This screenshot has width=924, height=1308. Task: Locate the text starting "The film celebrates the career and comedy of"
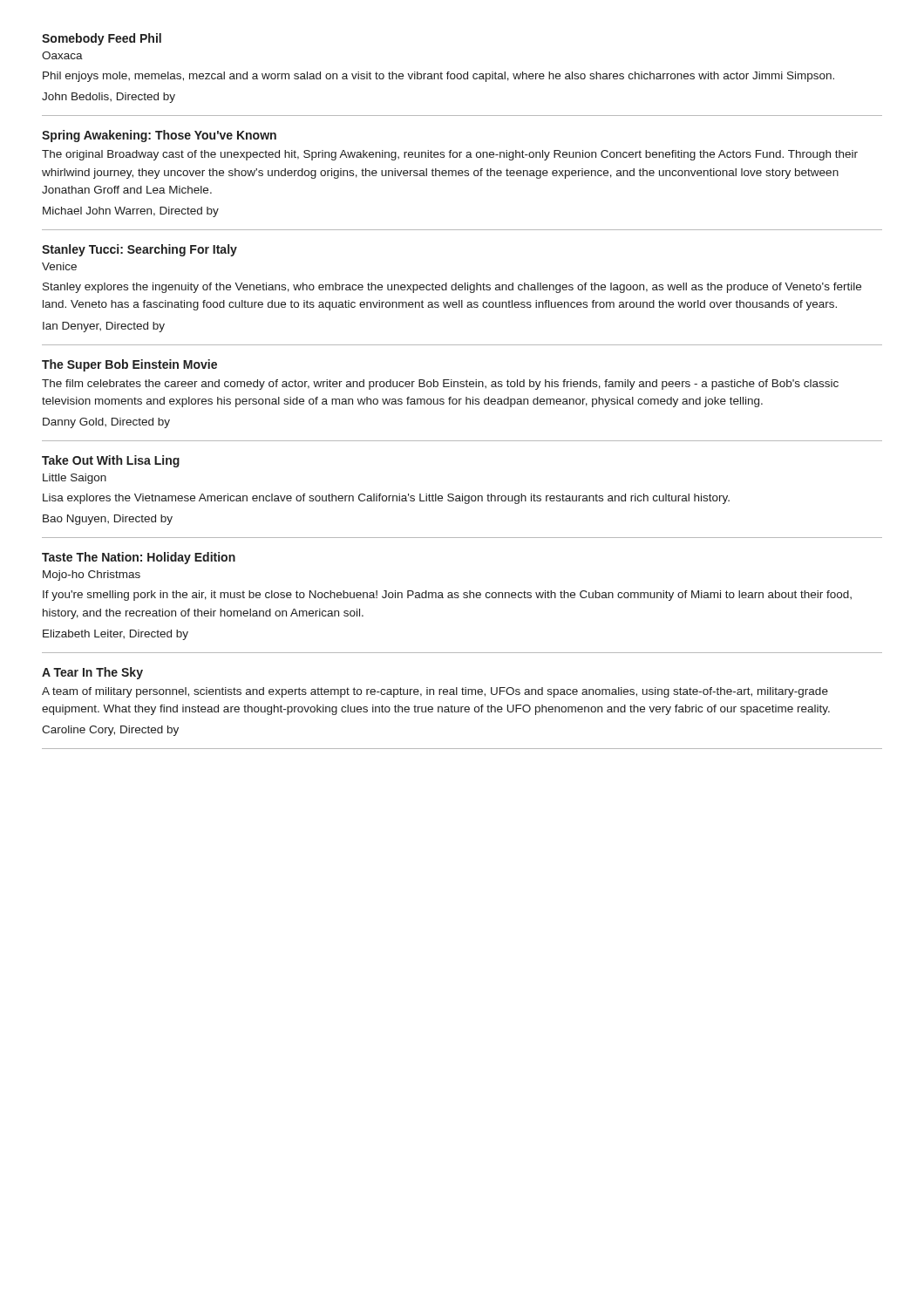tap(440, 392)
